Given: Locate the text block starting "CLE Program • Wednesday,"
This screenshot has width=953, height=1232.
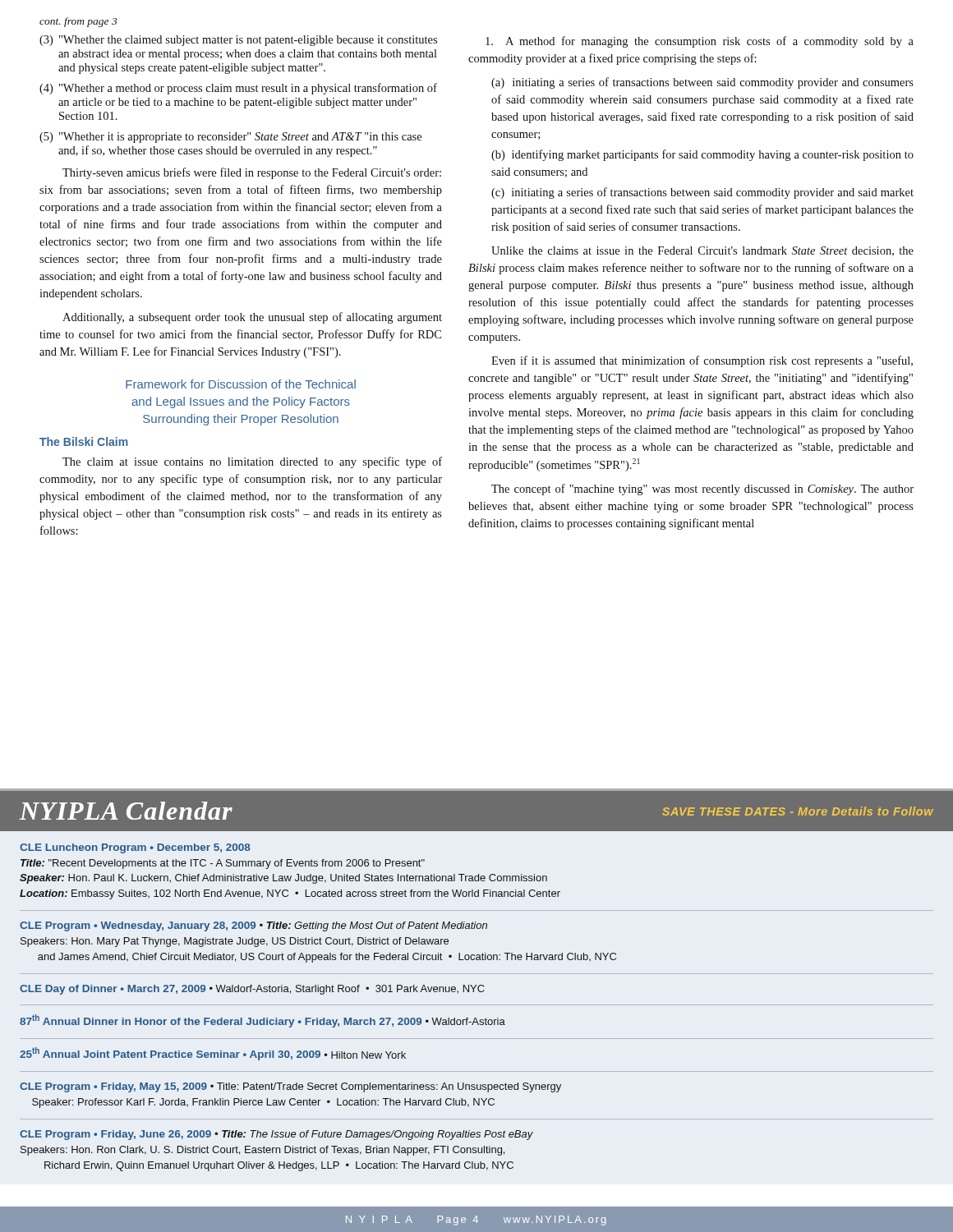Looking at the screenshot, I should tap(253, 926).
